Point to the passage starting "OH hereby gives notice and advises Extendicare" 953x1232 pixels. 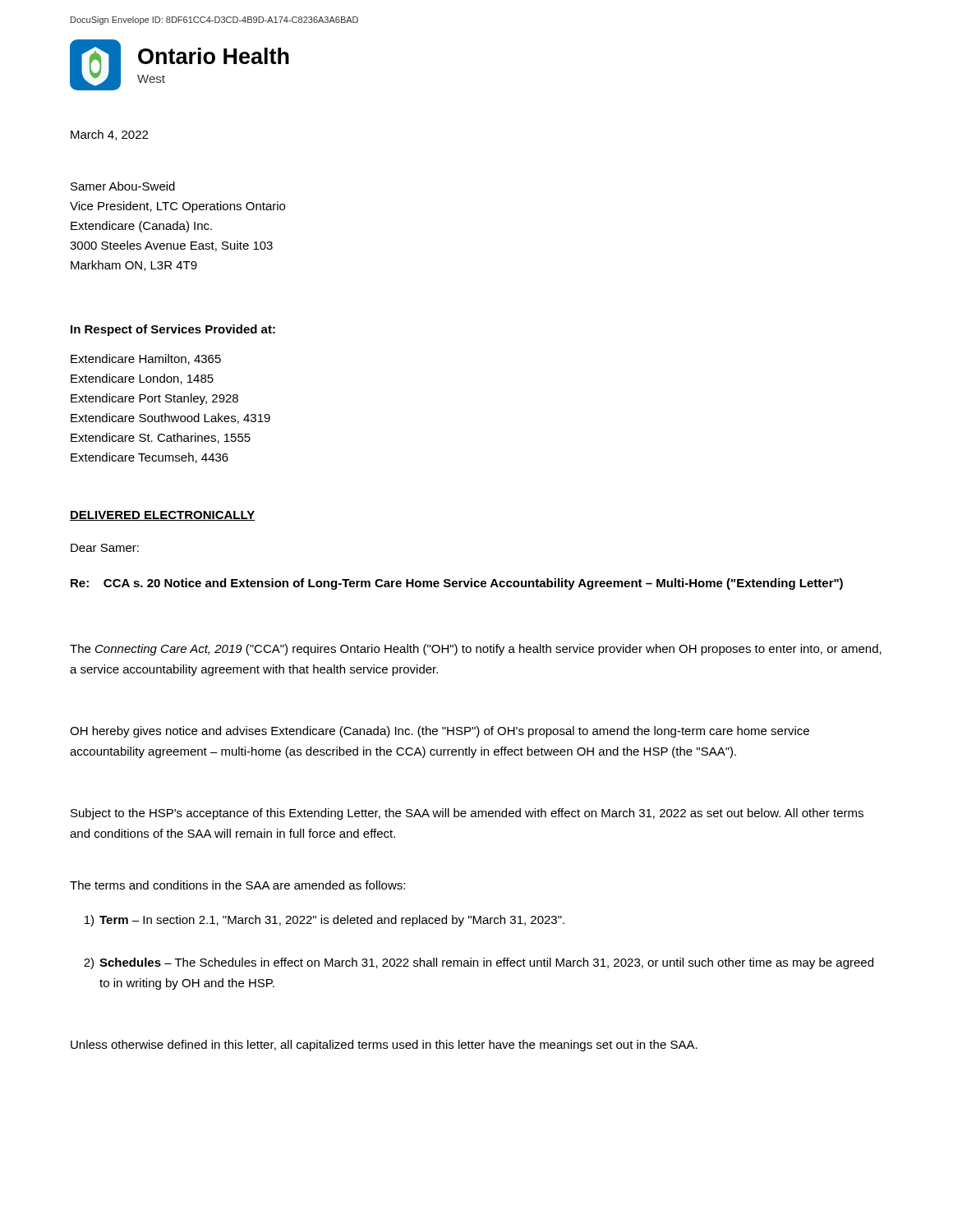click(x=440, y=741)
